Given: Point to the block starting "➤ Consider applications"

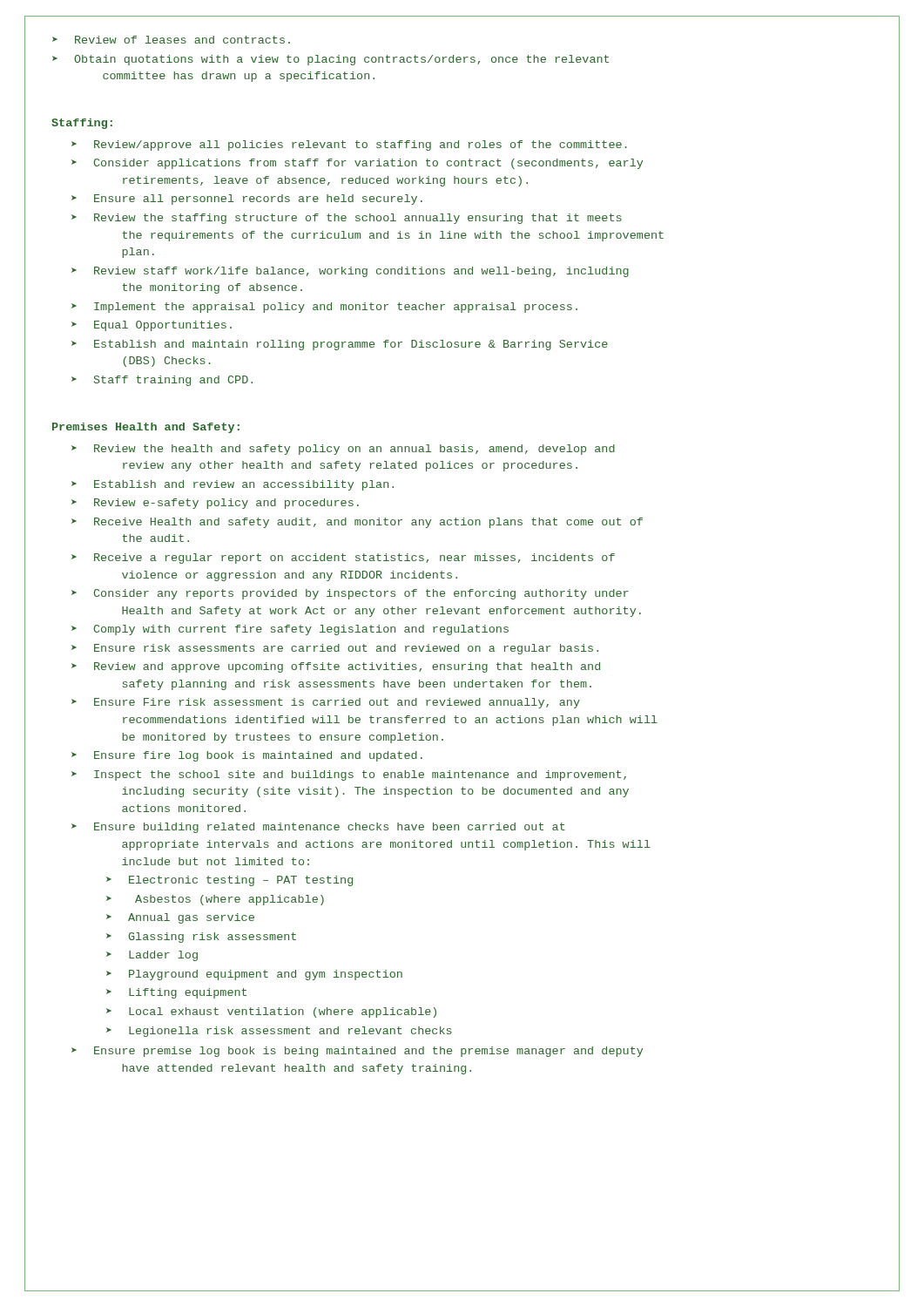Looking at the screenshot, I should pyautogui.click(x=472, y=172).
